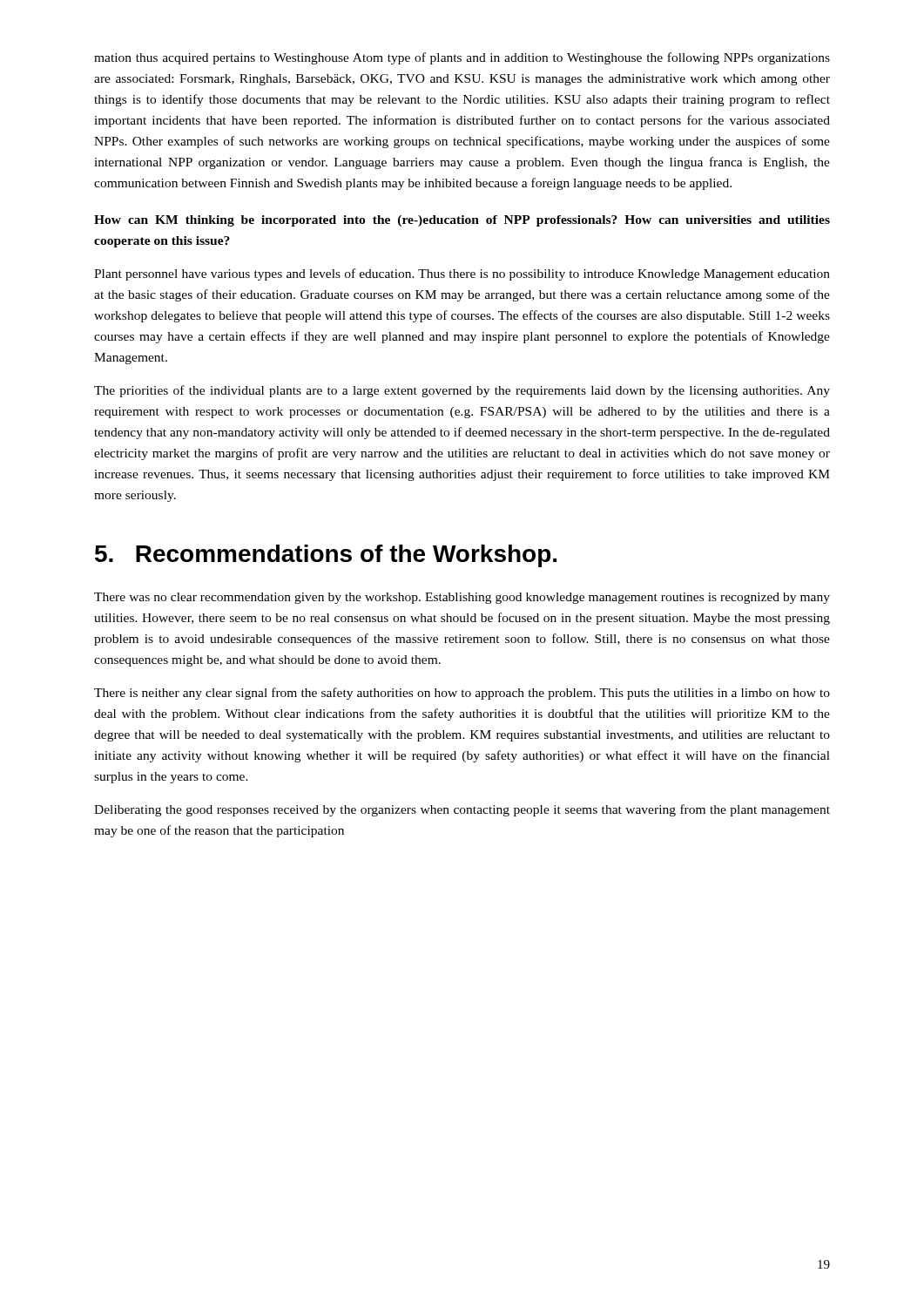
Task: Navigate to the text starting "There was no clear recommendation given by the"
Action: (462, 628)
